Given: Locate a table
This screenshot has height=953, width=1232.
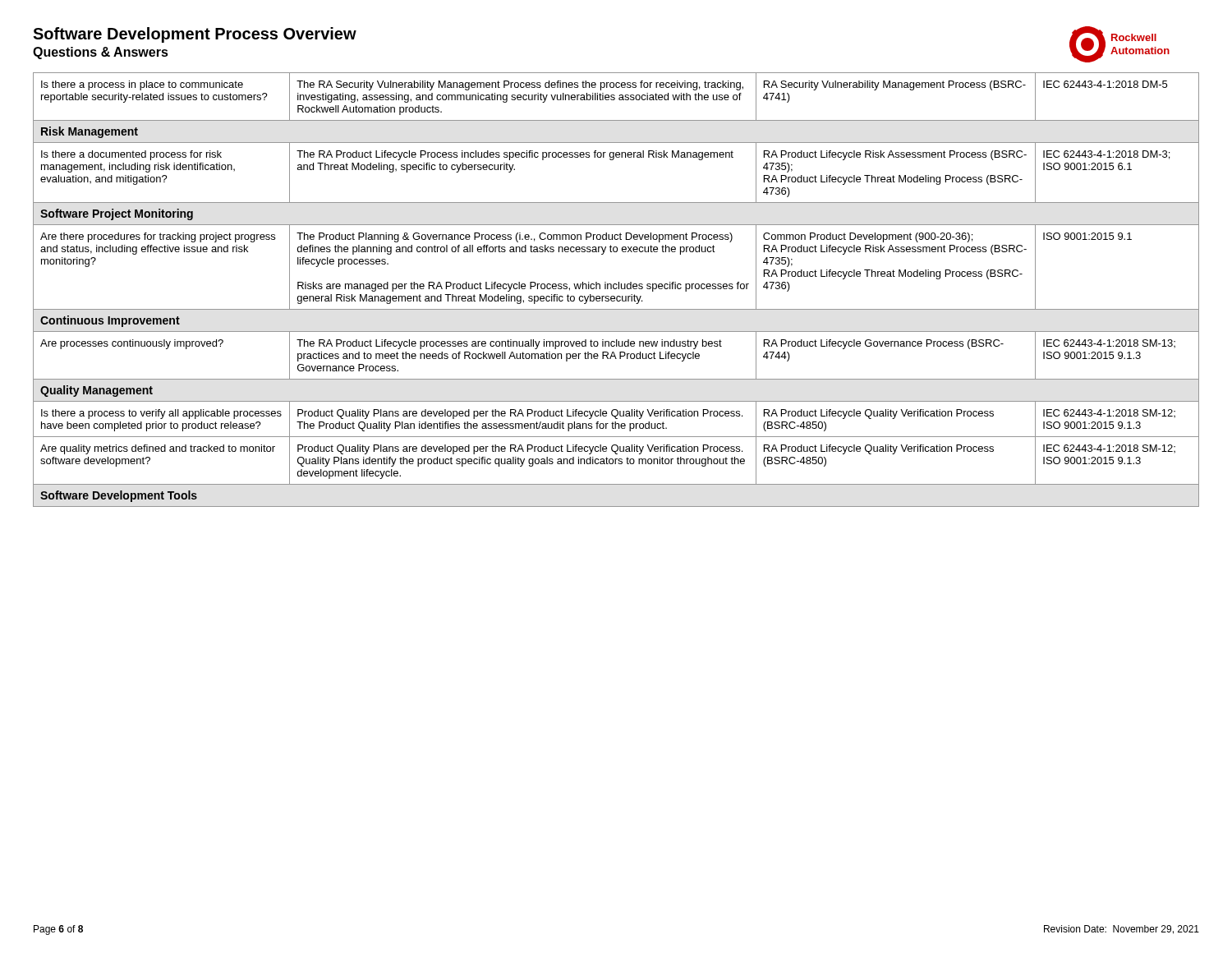Looking at the screenshot, I should (x=616, y=290).
